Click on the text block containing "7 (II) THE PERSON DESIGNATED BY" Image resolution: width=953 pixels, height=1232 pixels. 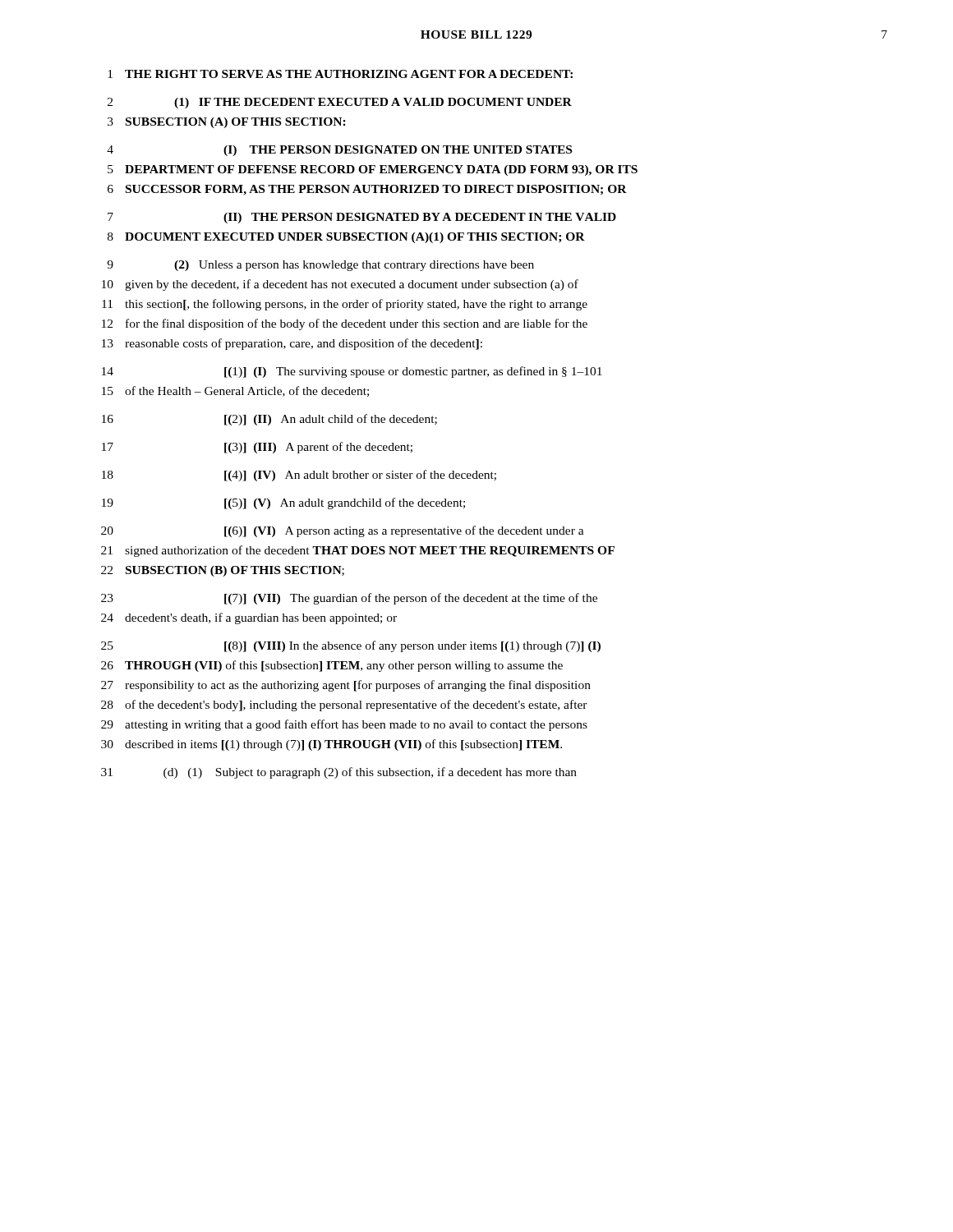click(485, 217)
